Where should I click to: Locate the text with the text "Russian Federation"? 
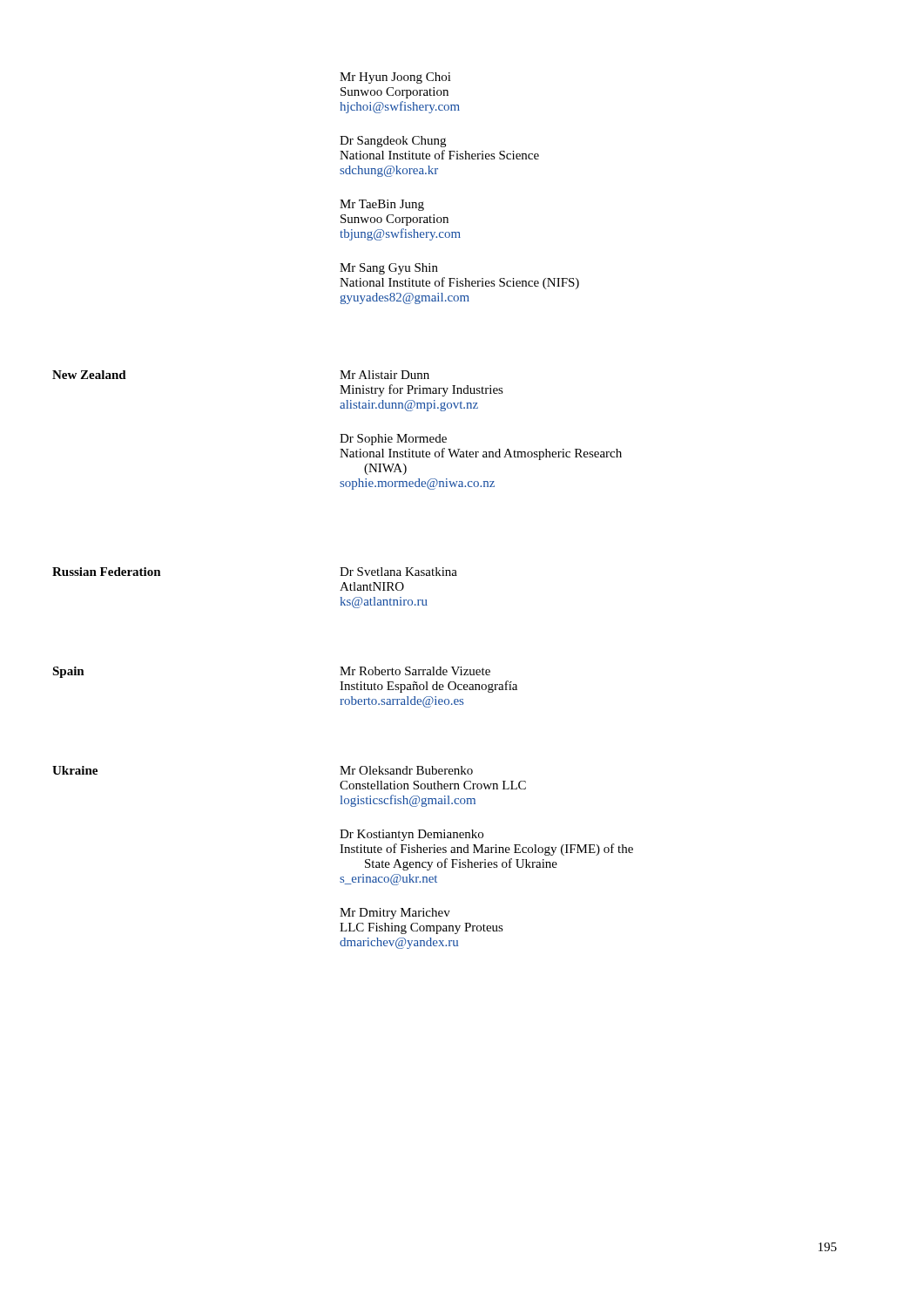click(107, 572)
